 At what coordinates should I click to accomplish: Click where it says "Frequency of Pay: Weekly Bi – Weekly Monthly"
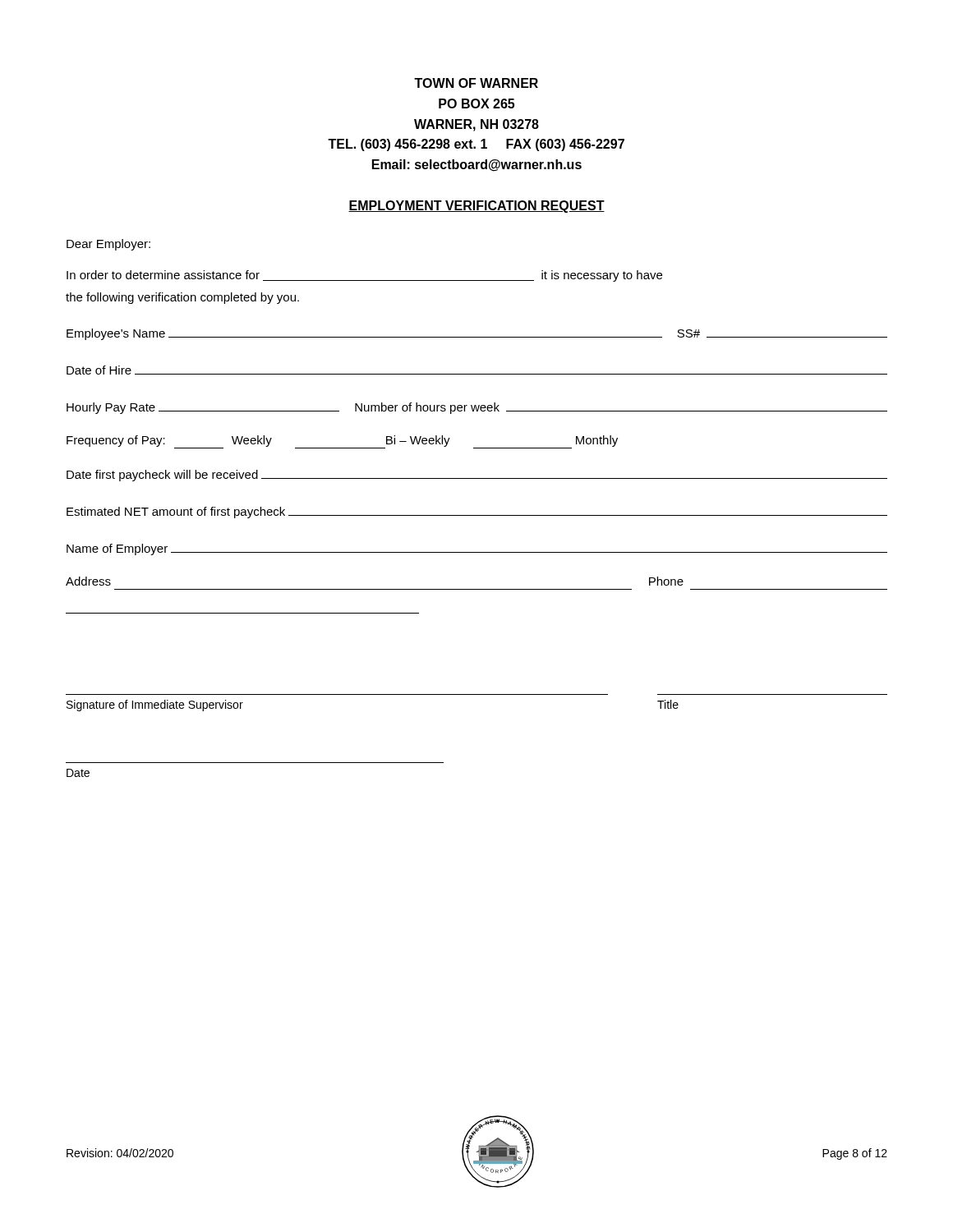342,441
